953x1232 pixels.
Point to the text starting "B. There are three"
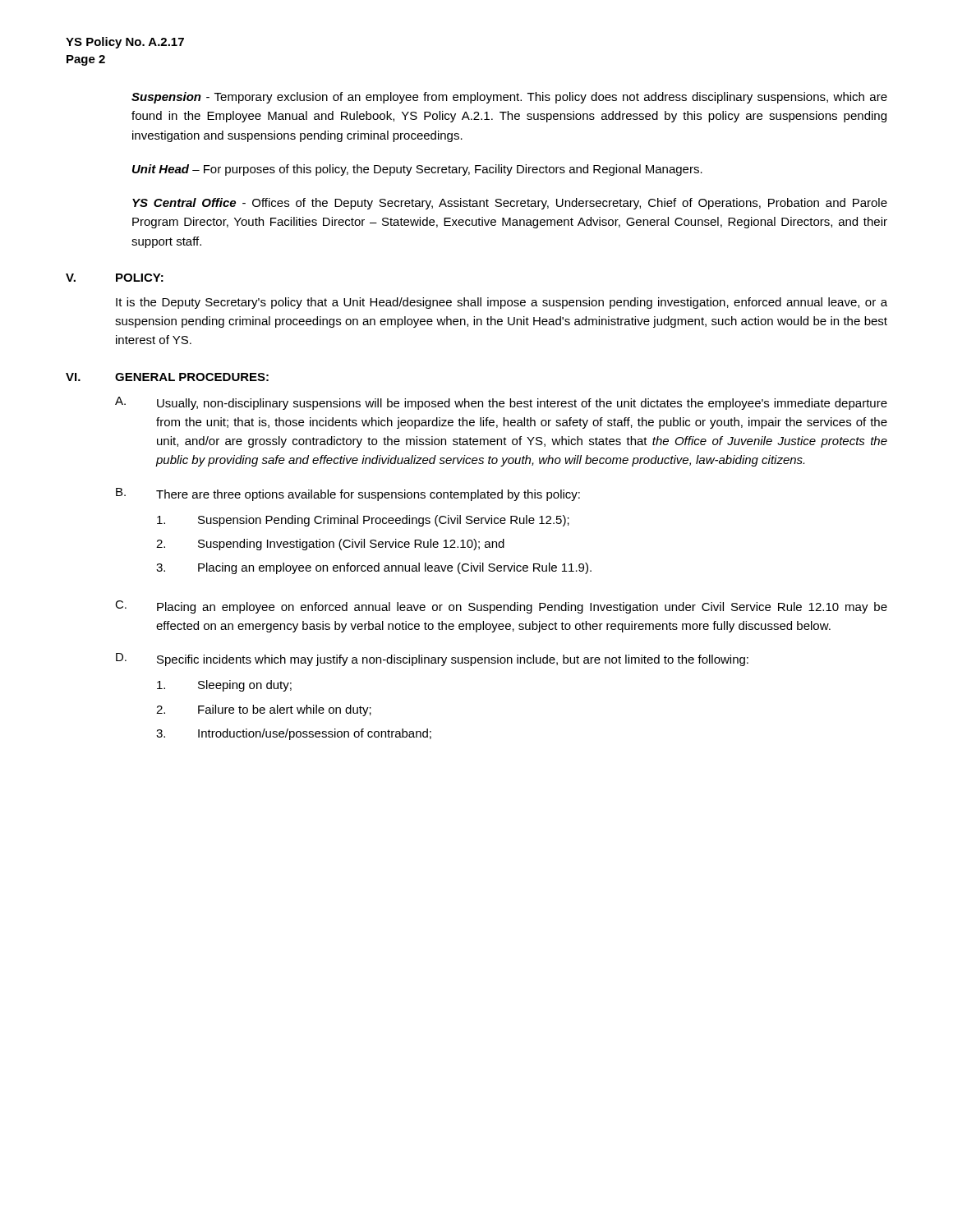(501, 533)
